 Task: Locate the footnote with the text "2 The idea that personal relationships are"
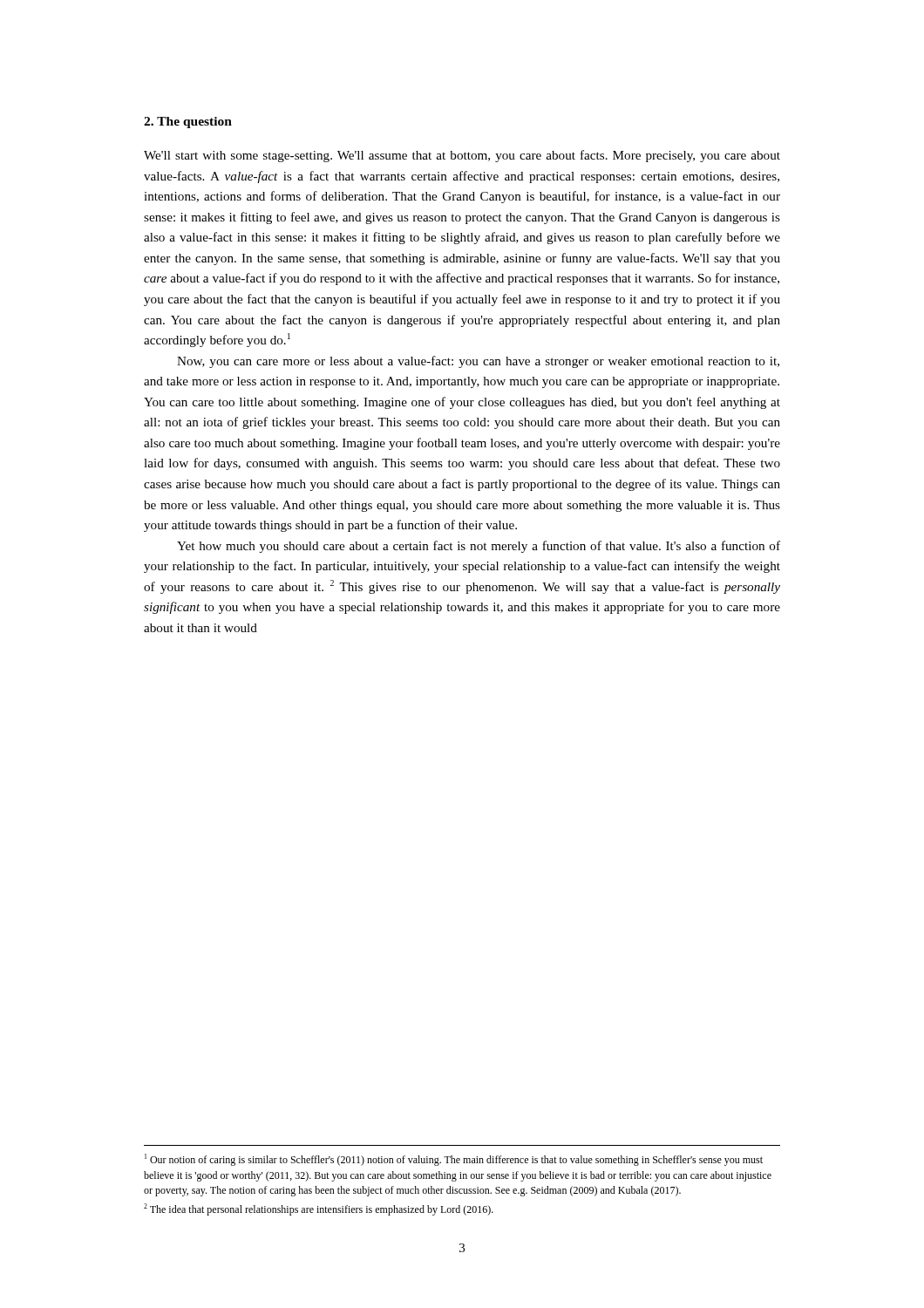[x=319, y=1209]
